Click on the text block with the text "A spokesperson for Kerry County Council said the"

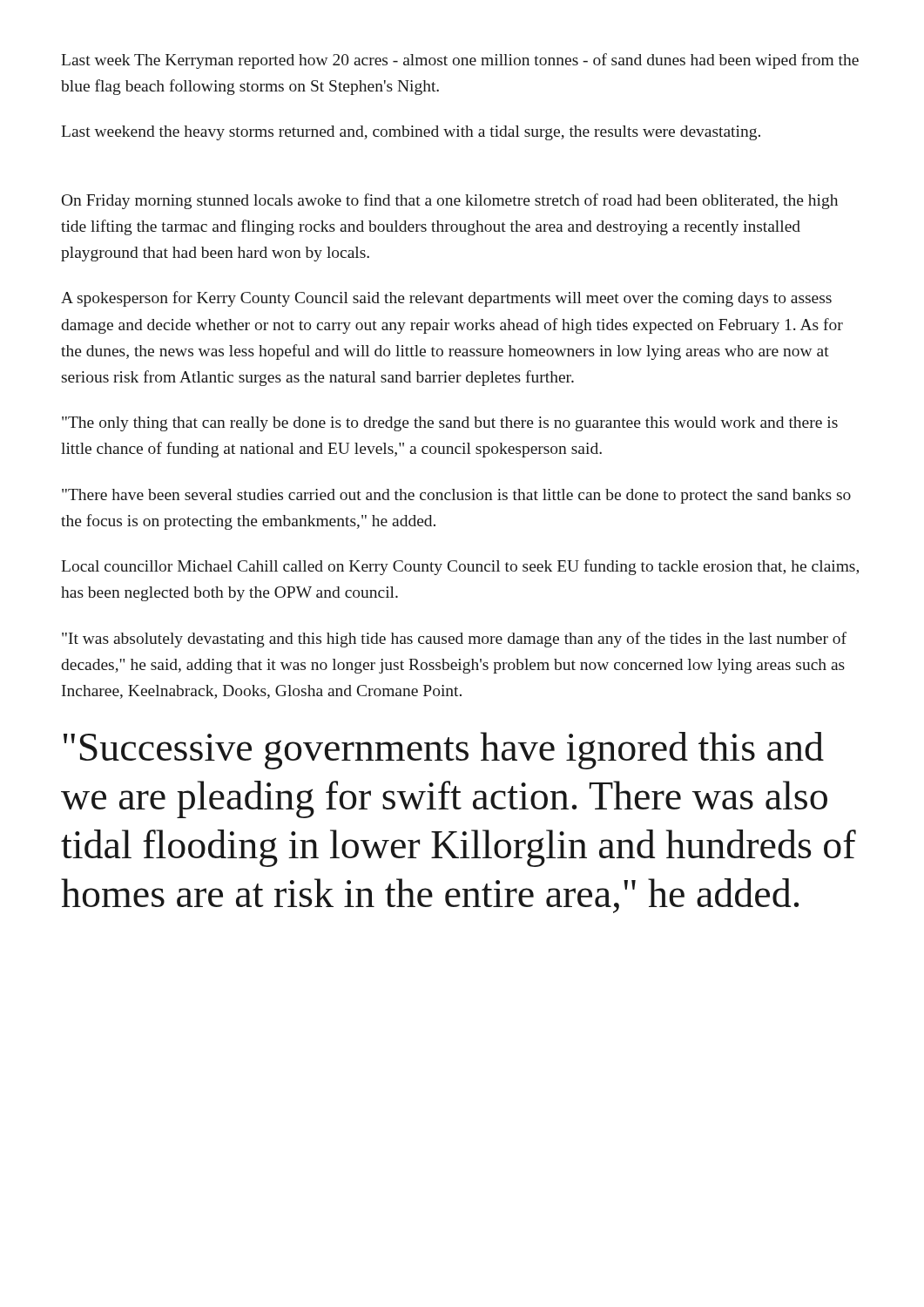click(452, 337)
